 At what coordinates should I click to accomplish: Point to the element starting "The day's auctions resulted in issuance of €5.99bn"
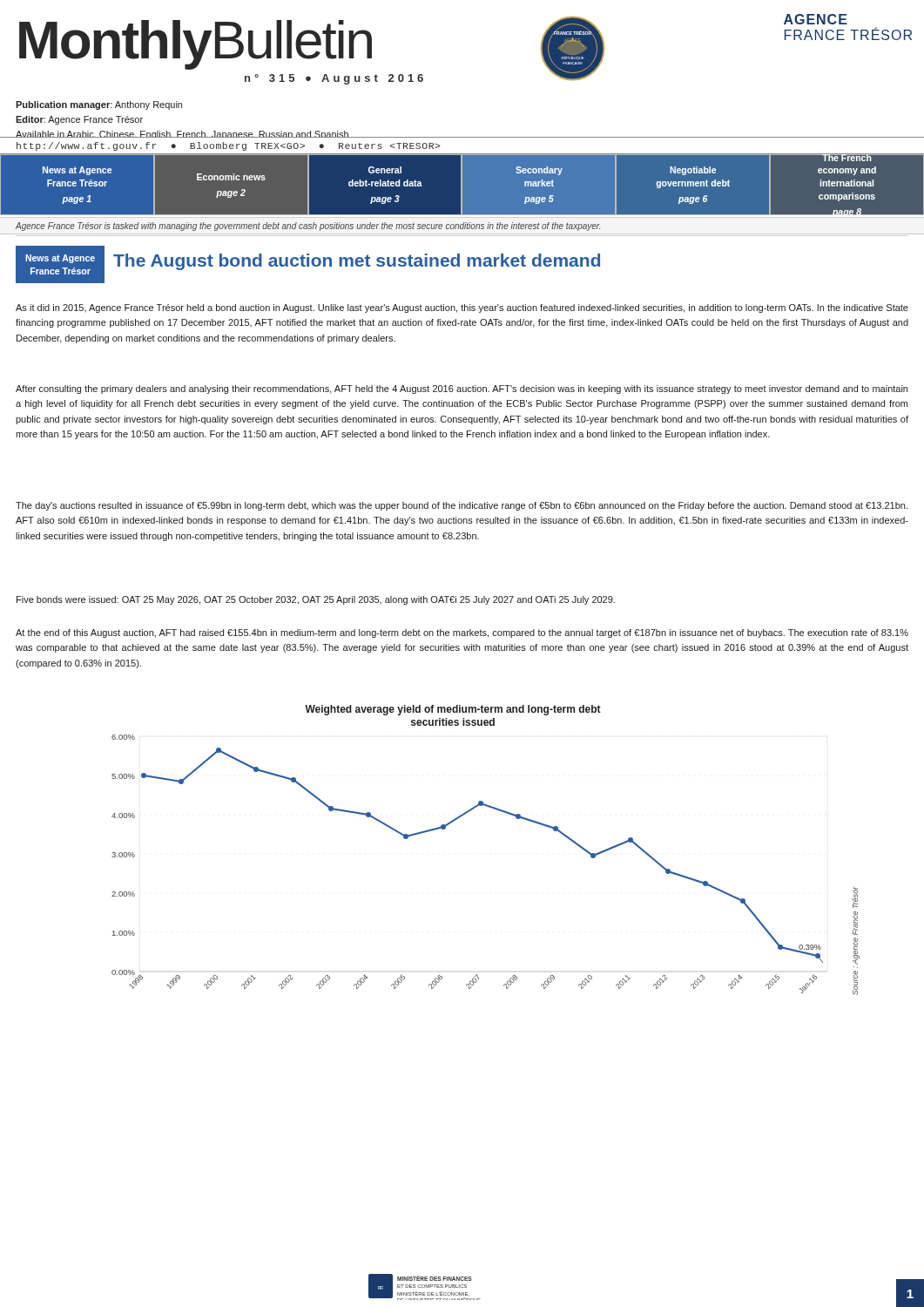pyautogui.click(x=462, y=521)
